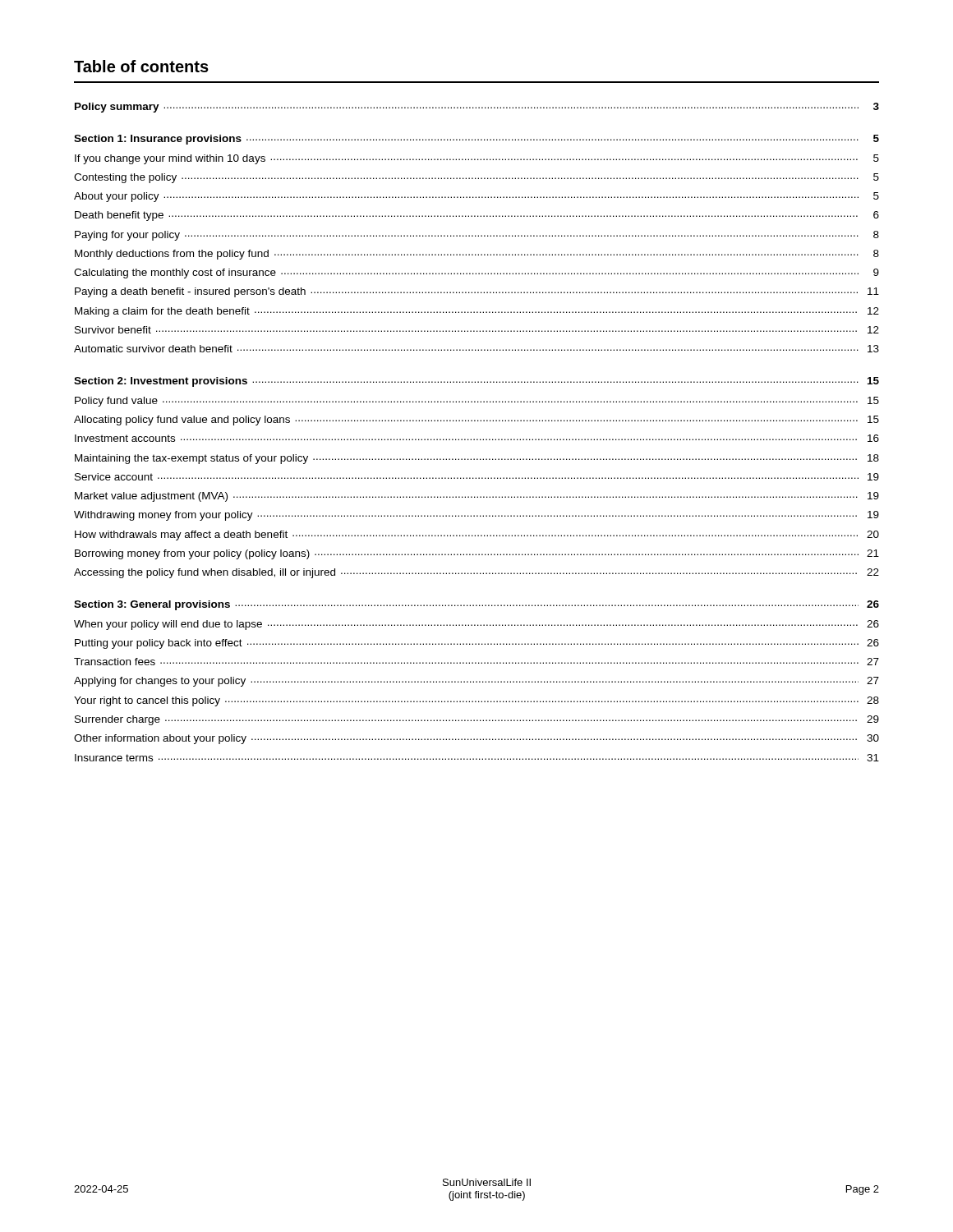953x1232 pixels.
Task: Click where it says "Section 2: Investment provisions 15"
Action: tap(476, 382)
